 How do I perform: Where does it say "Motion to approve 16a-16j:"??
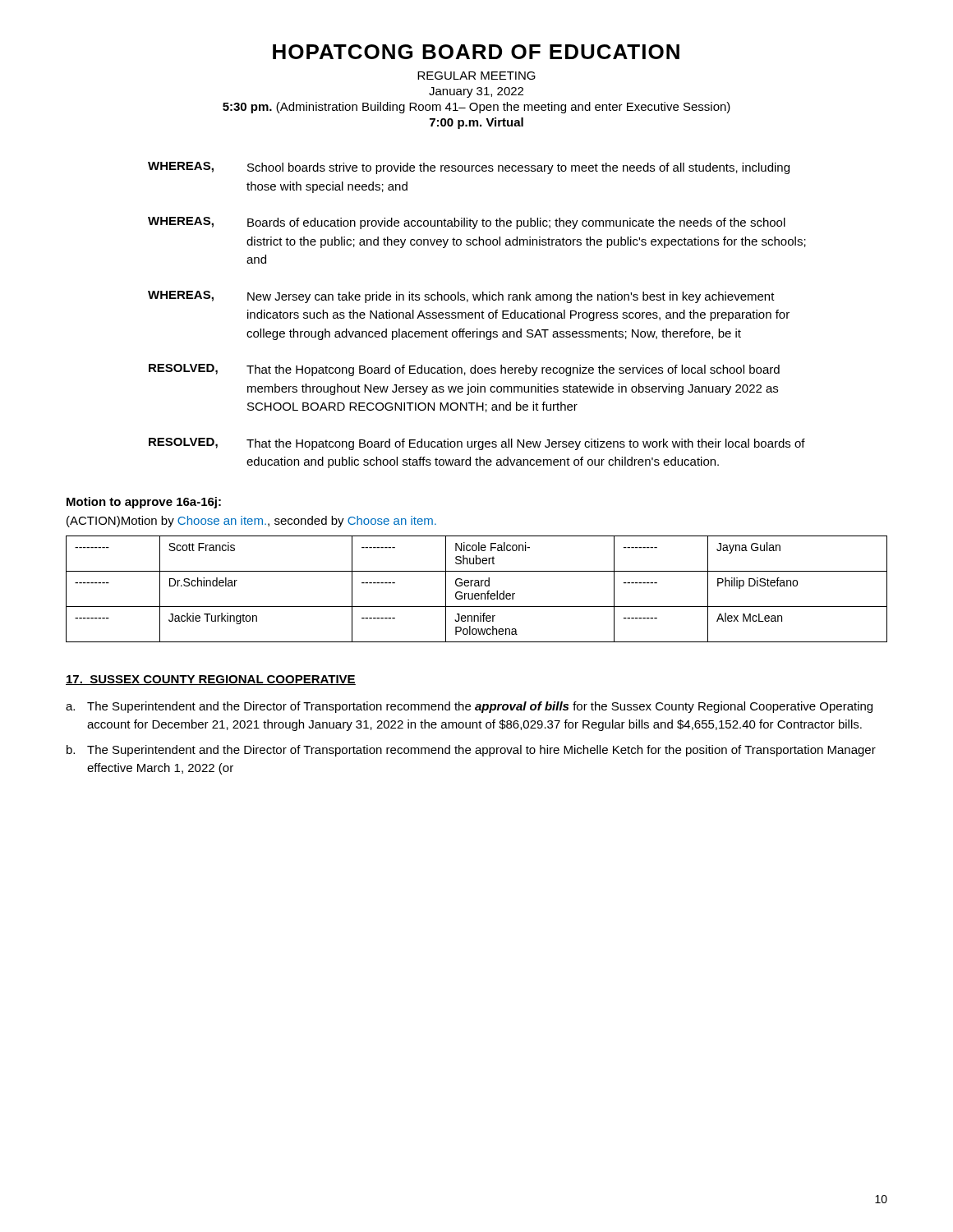point(144,501)
